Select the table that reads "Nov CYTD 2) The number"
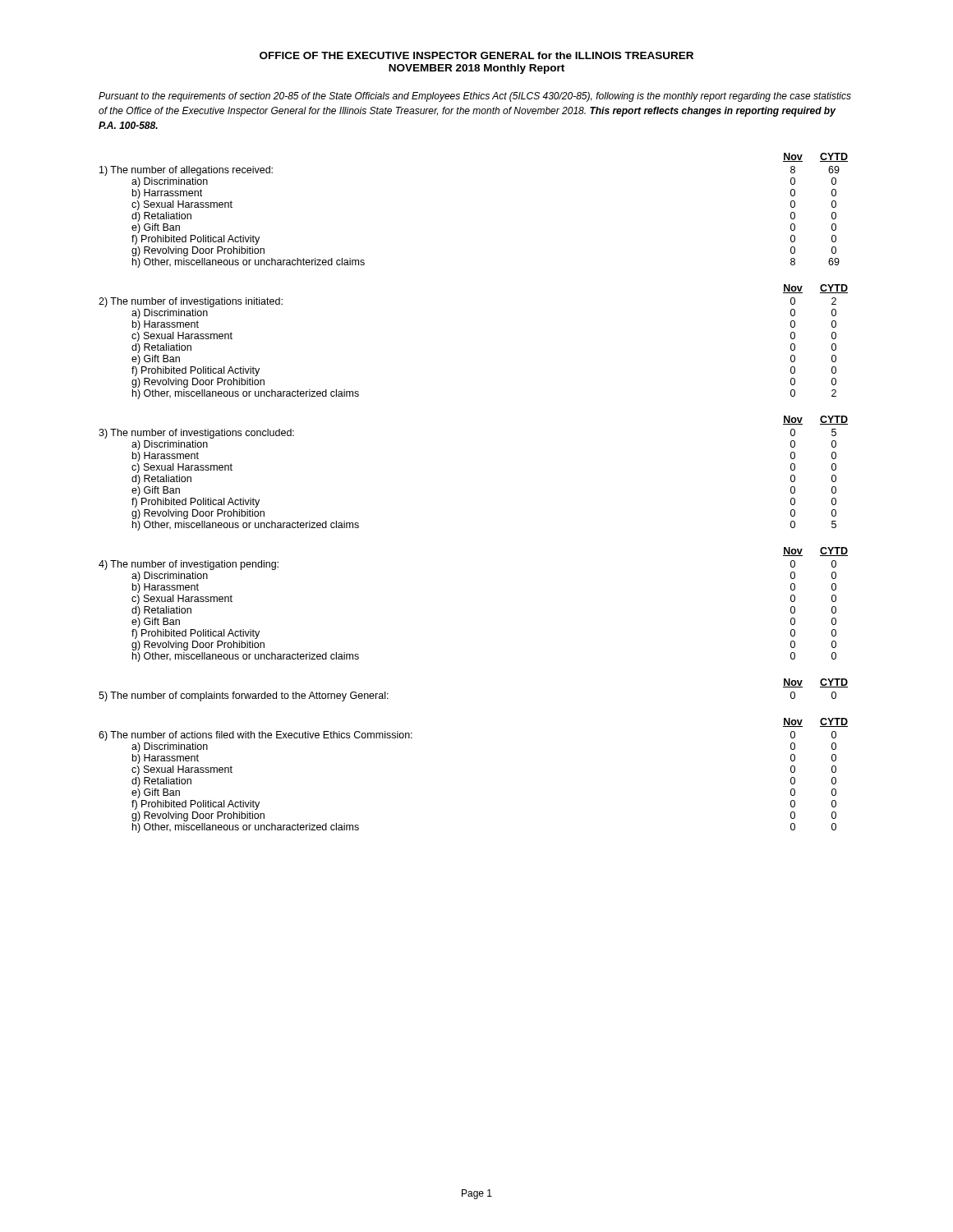The width and height of the screenshot is (953, 1232). (476, 341)
